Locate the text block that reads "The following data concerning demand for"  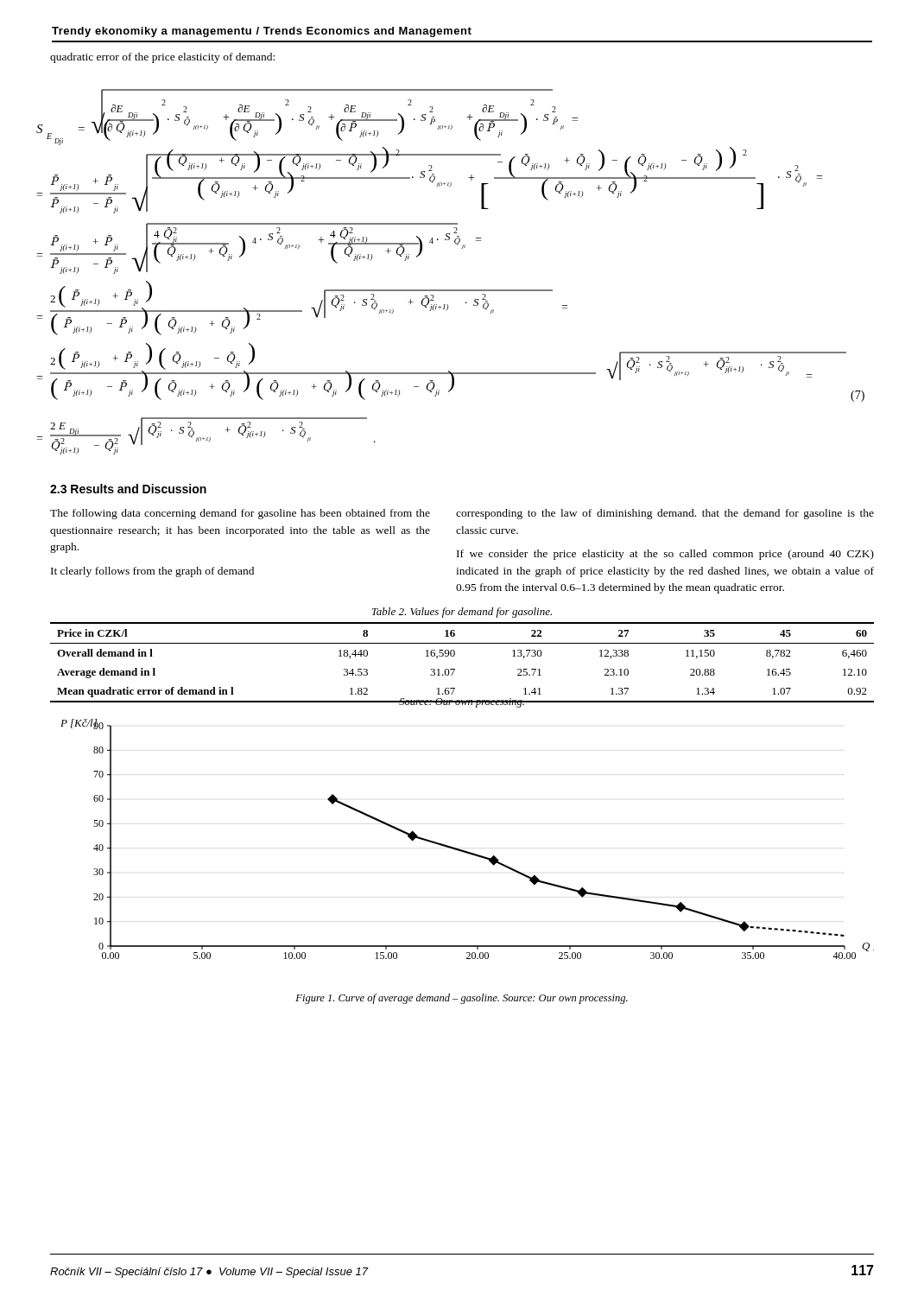coord(240,530)
